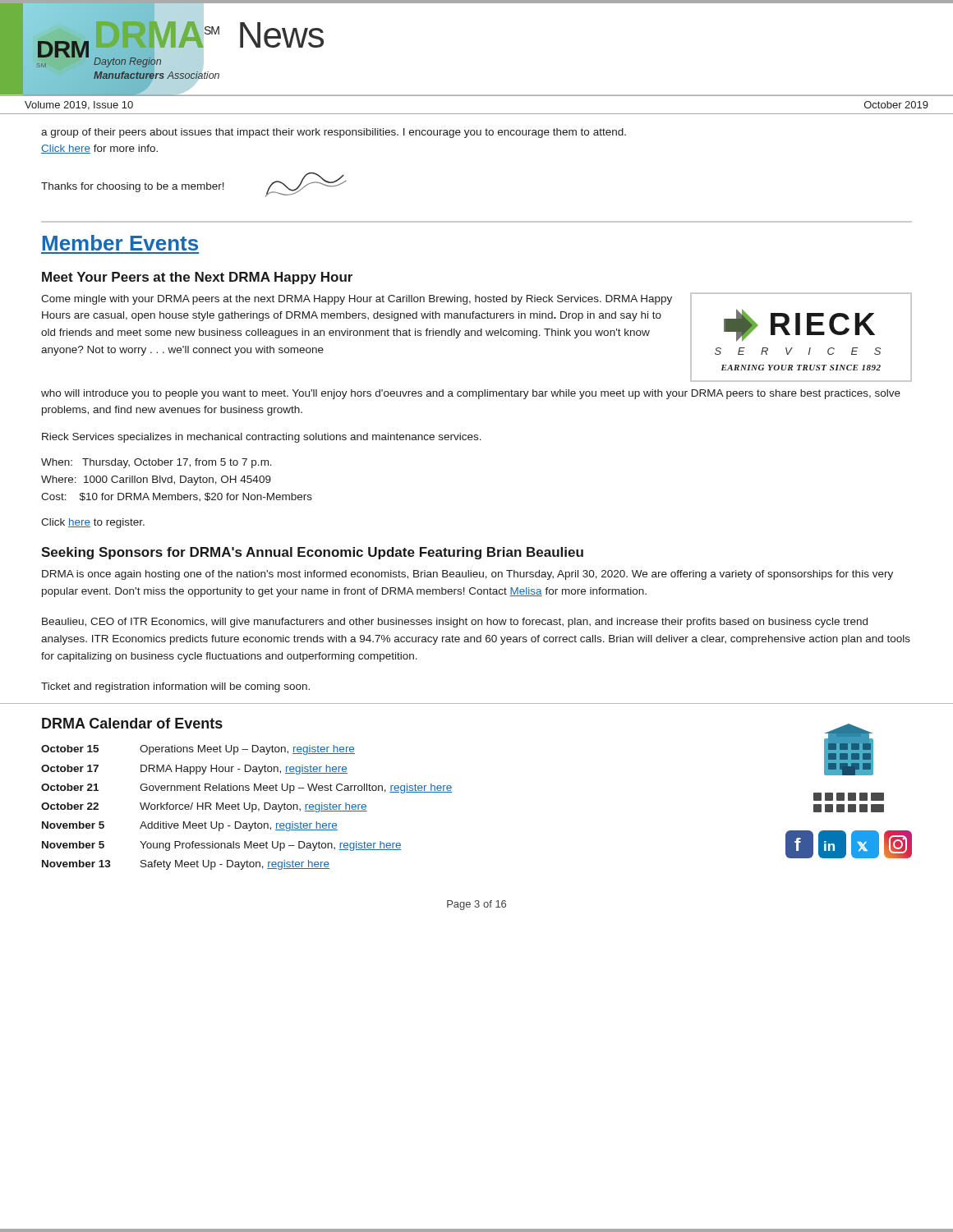Select the block starting "Click here to register."
The height and width of the screenshot is (1232, 953).
pyautogui.click(x=93, y=522)
